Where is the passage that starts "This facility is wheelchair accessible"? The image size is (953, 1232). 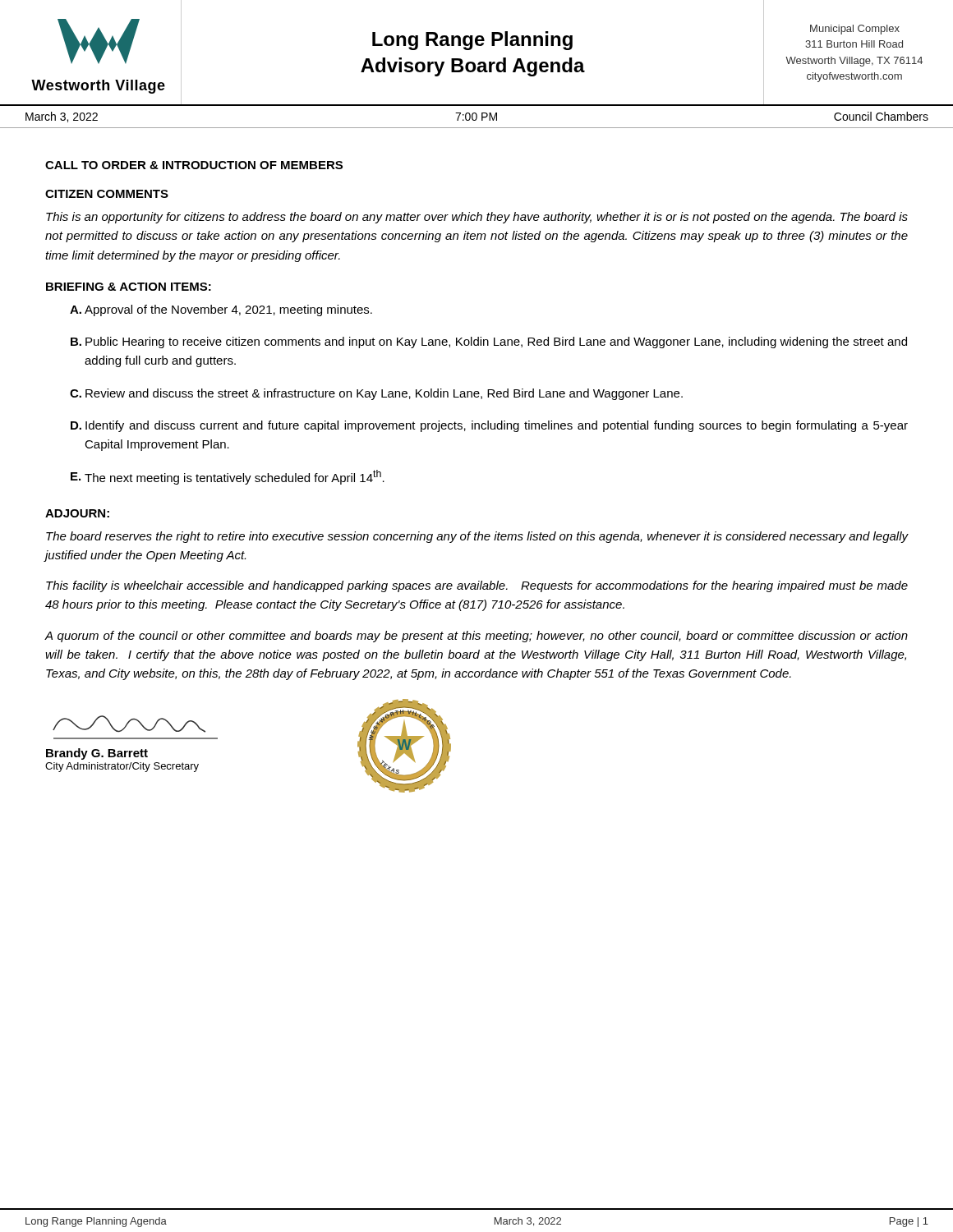pyautogui.click(x=476, y=595)
